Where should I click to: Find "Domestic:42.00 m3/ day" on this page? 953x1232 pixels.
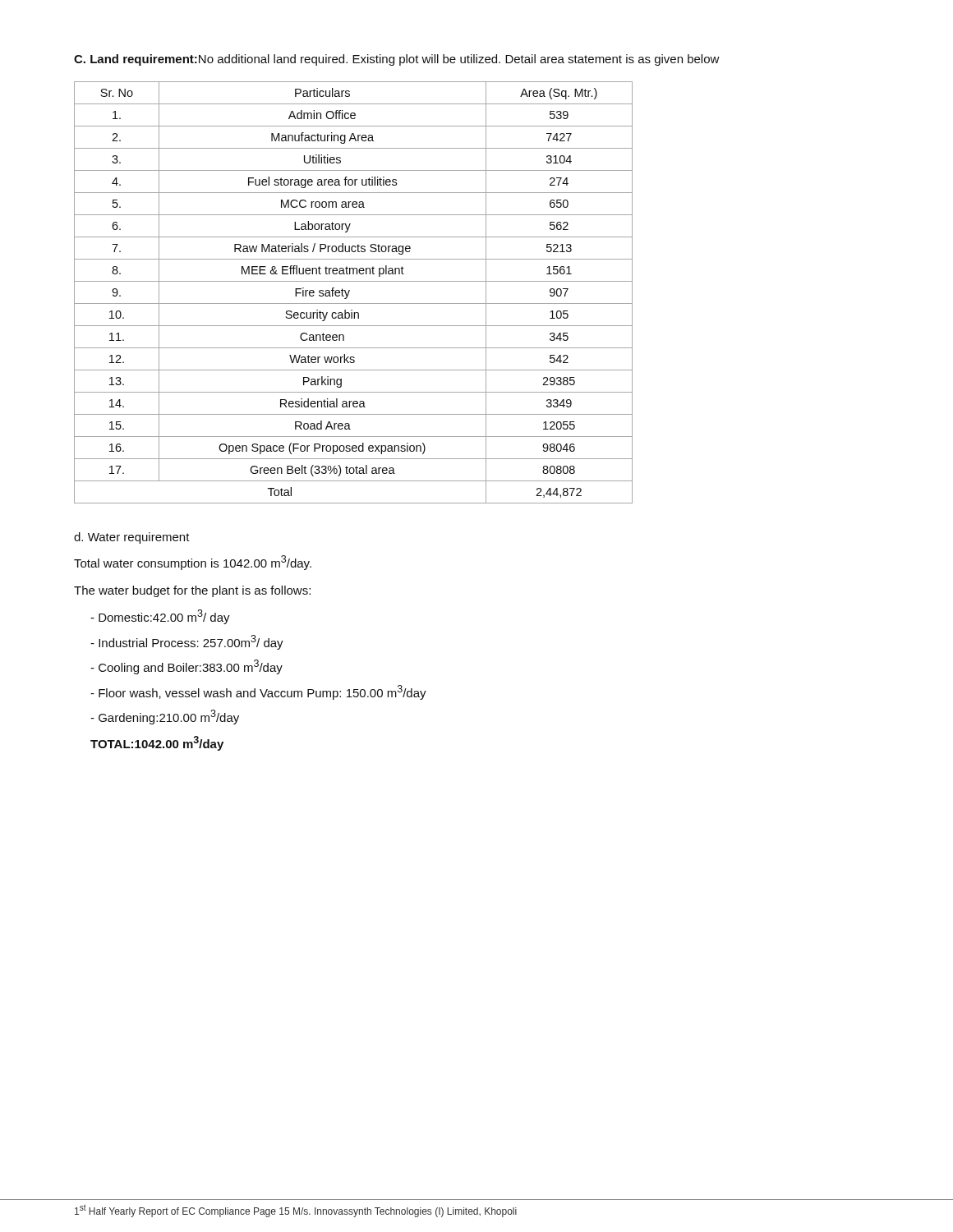(160, 616)
